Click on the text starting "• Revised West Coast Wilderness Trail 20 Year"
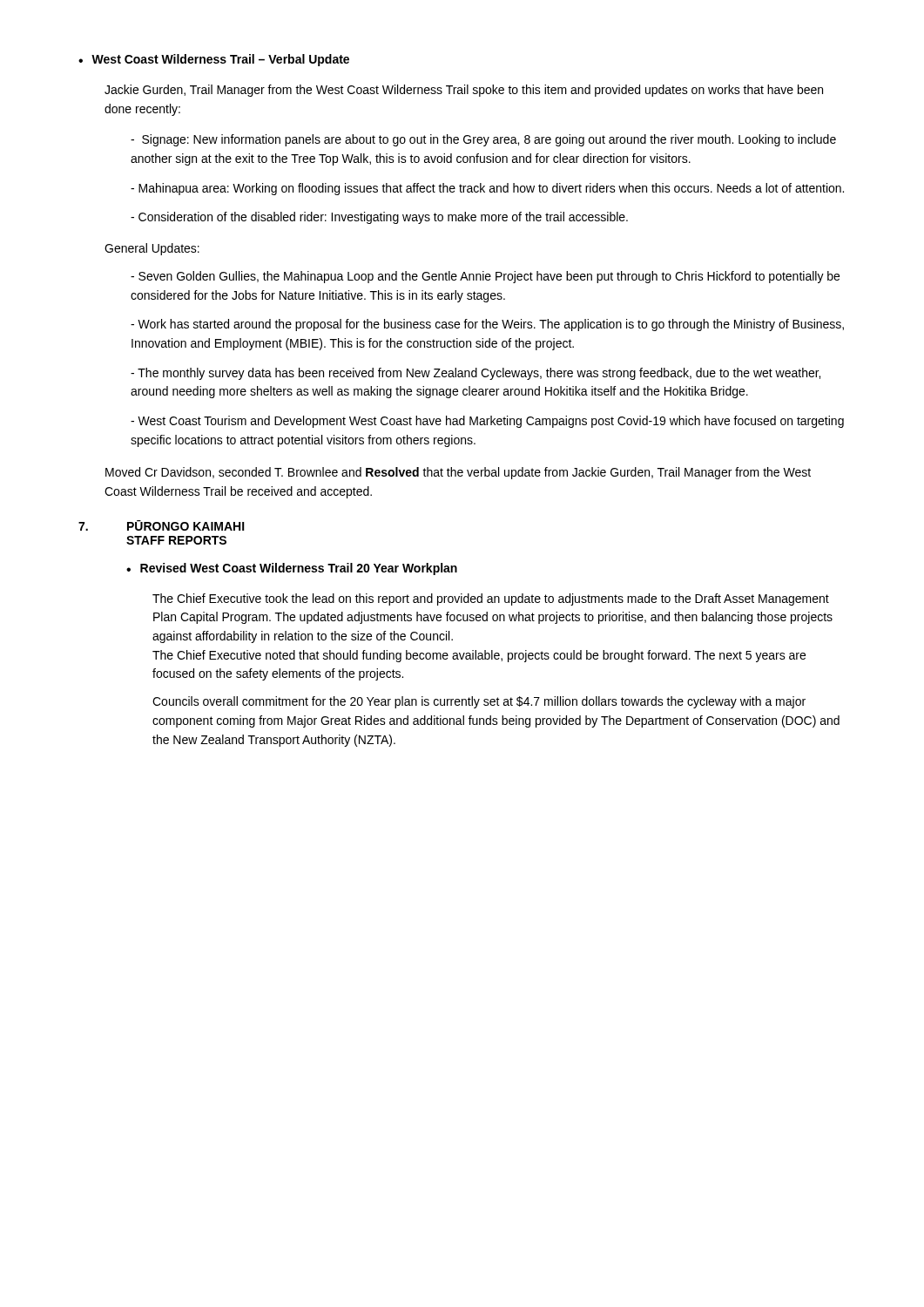924x1307 pixels. point(292,569)
